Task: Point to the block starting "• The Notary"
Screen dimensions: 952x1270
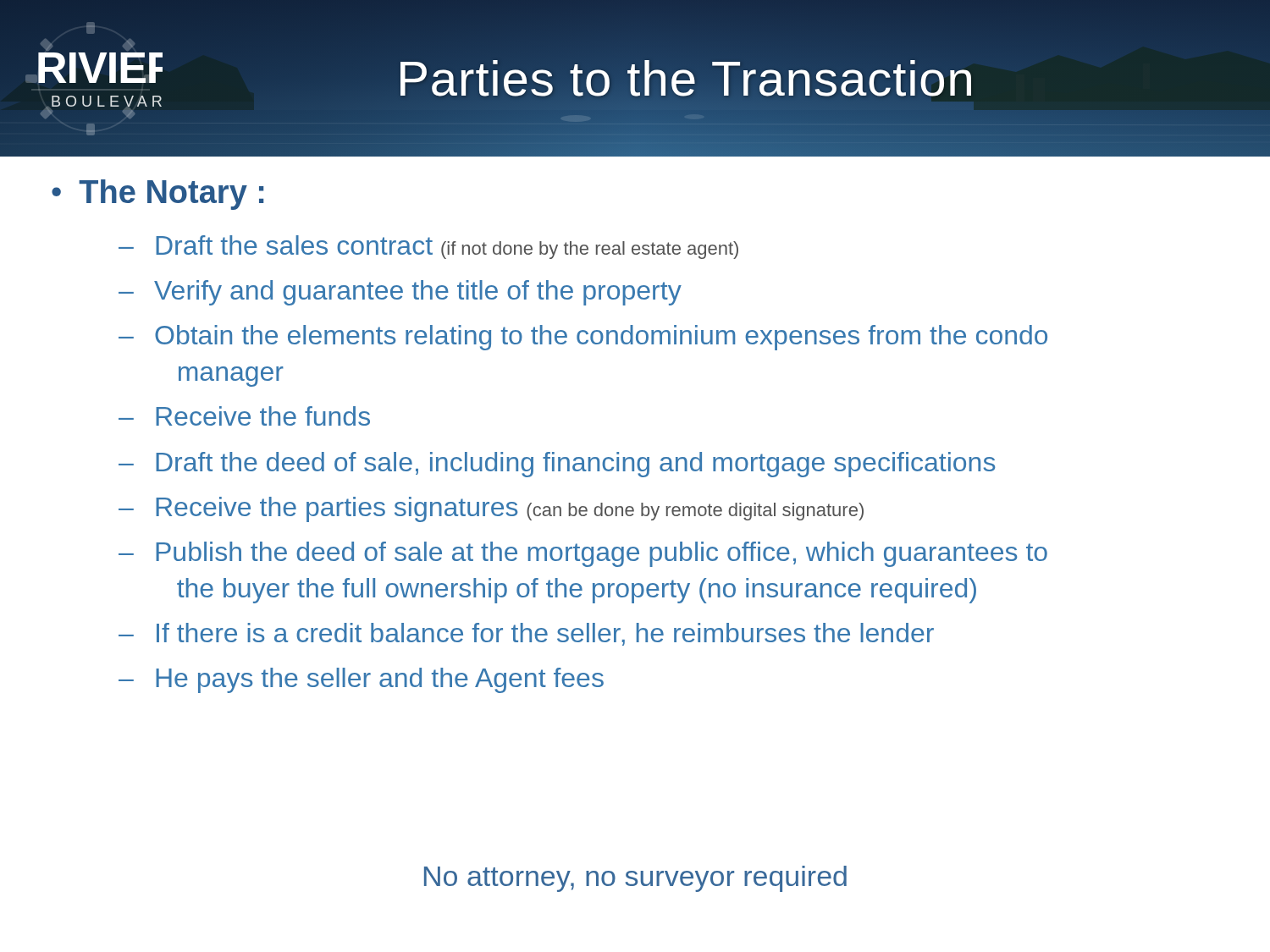Action: point(159,193)
